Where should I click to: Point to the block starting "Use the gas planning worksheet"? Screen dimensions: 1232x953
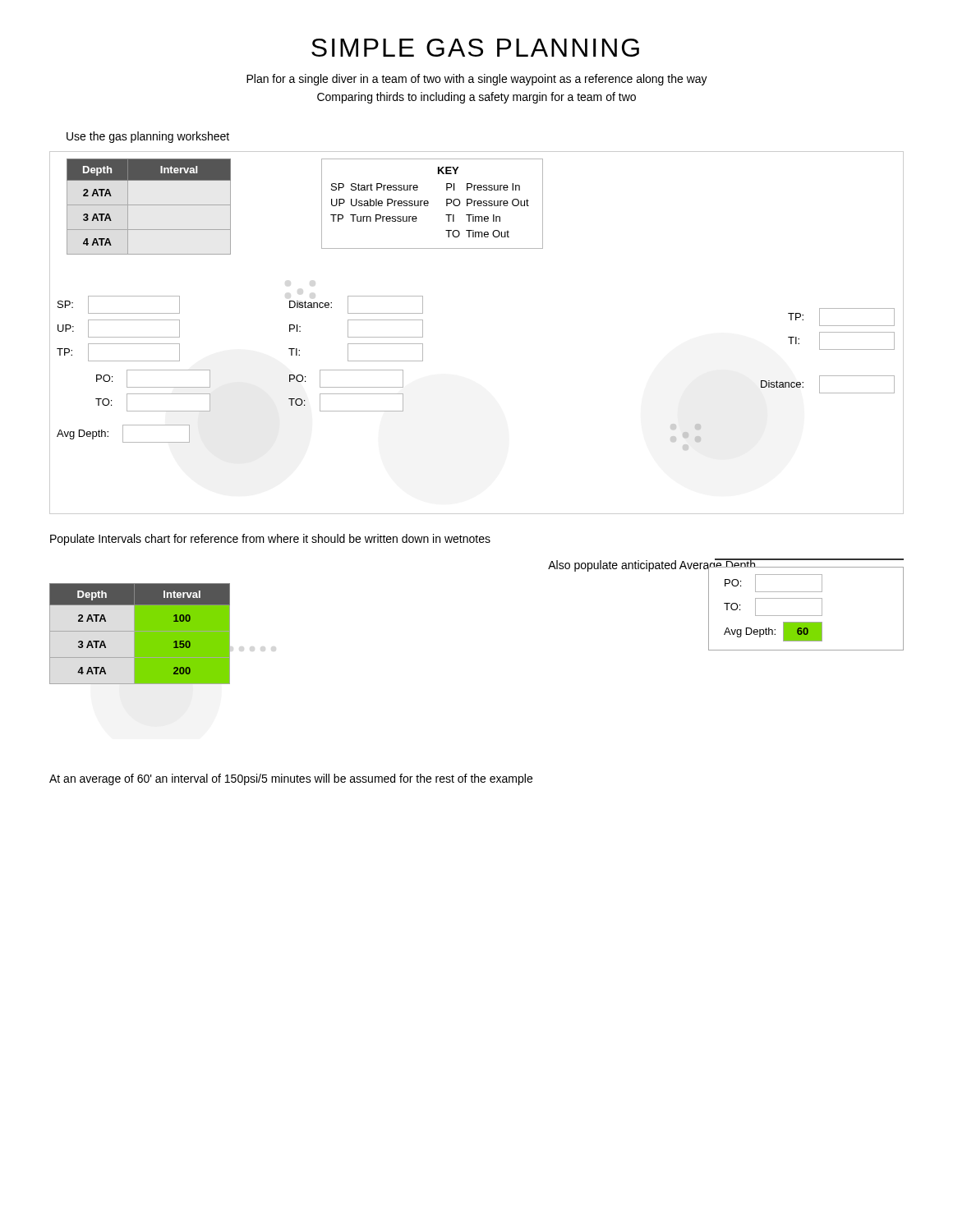pyautogui.click(x=148, y=136)
